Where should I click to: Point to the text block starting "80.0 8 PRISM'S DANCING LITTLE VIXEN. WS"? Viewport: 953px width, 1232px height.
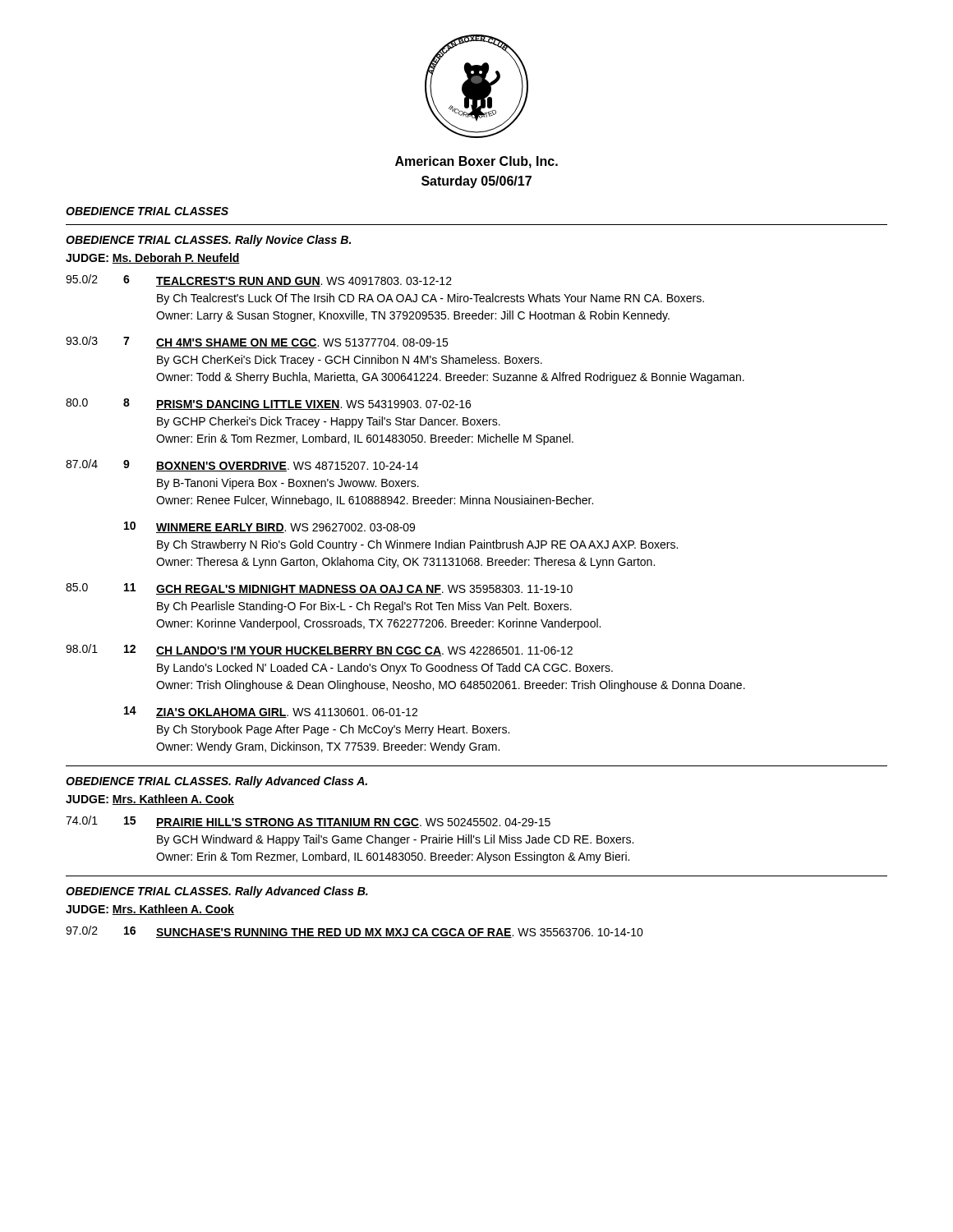(x=476, y=422)
